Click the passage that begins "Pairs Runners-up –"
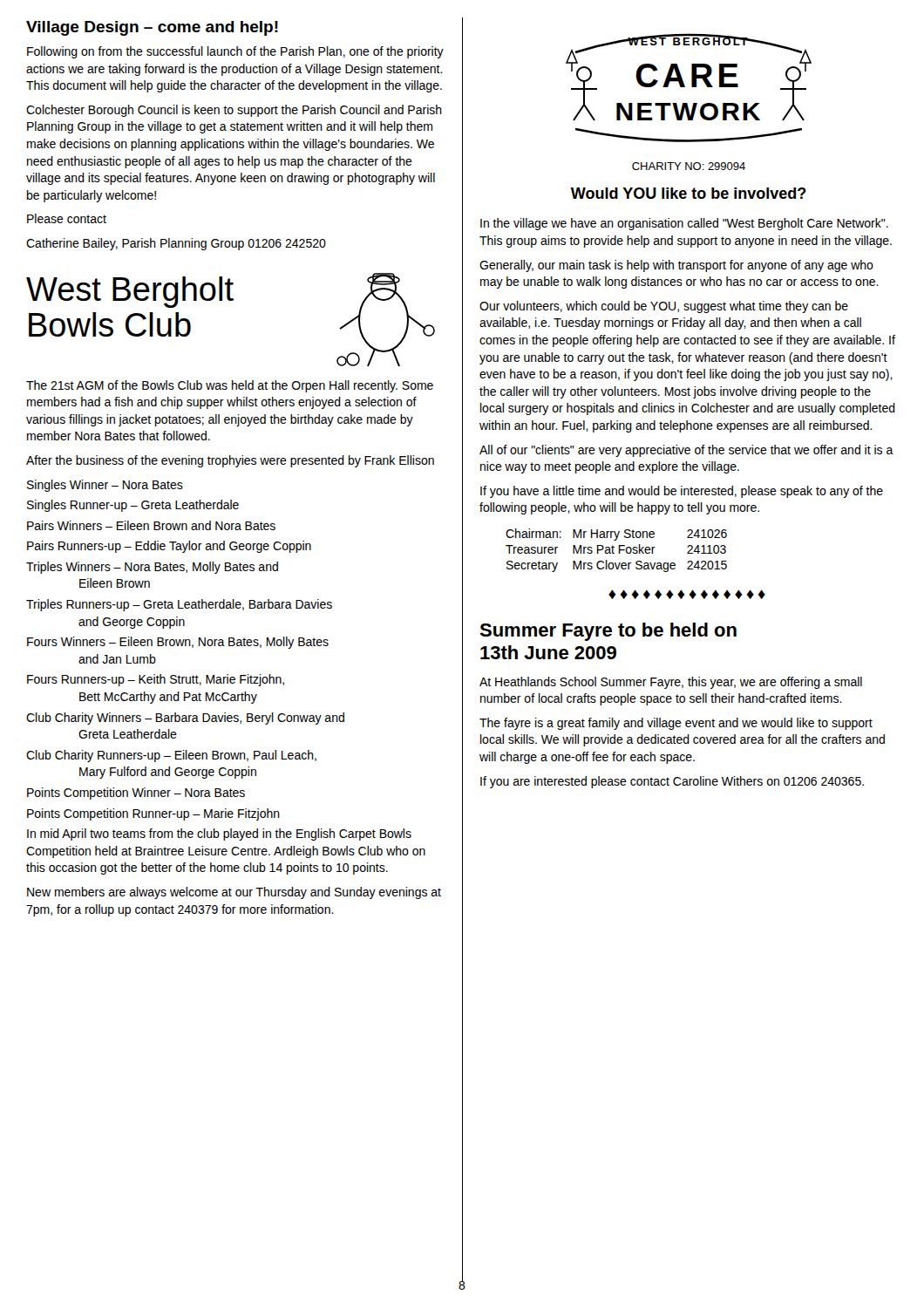Viewport: 924px width, 1308px height. pos(235,547)
